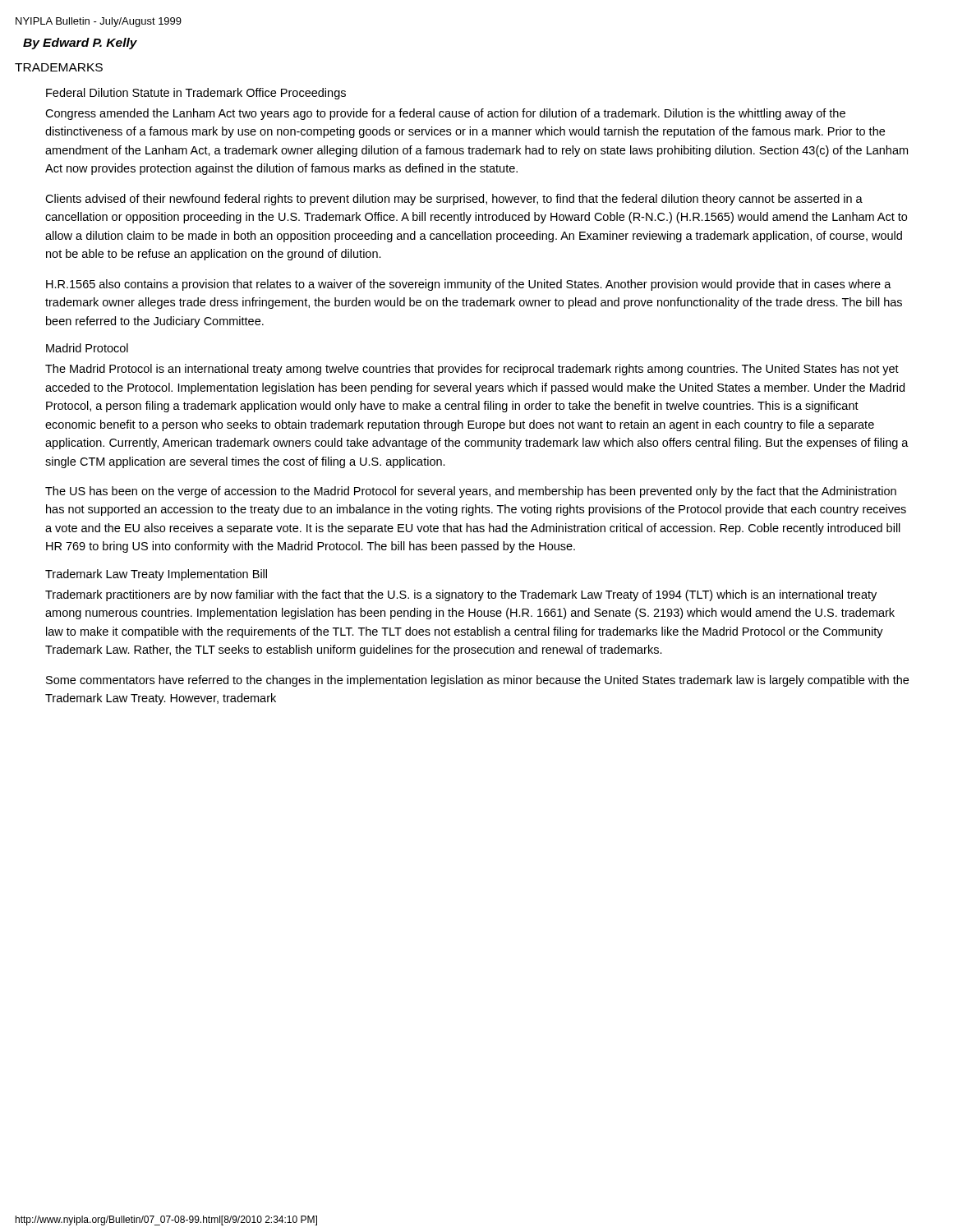This screenshot has height=1232, width=953.
Task: Find the title on this page that starts "By Edward P."
Action: (80, 42)
